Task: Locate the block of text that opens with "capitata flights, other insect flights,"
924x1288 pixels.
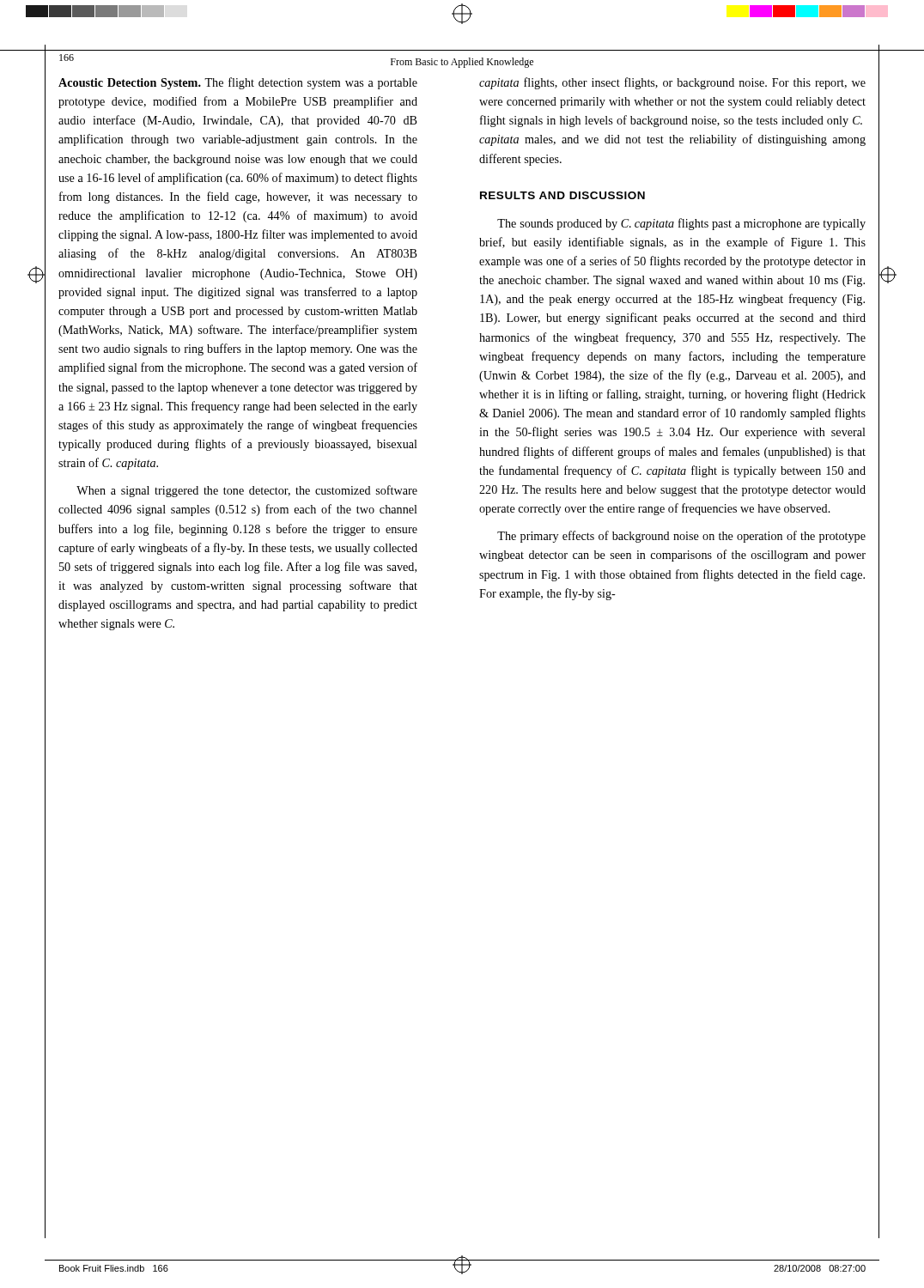Action: [x=672, y=121]
